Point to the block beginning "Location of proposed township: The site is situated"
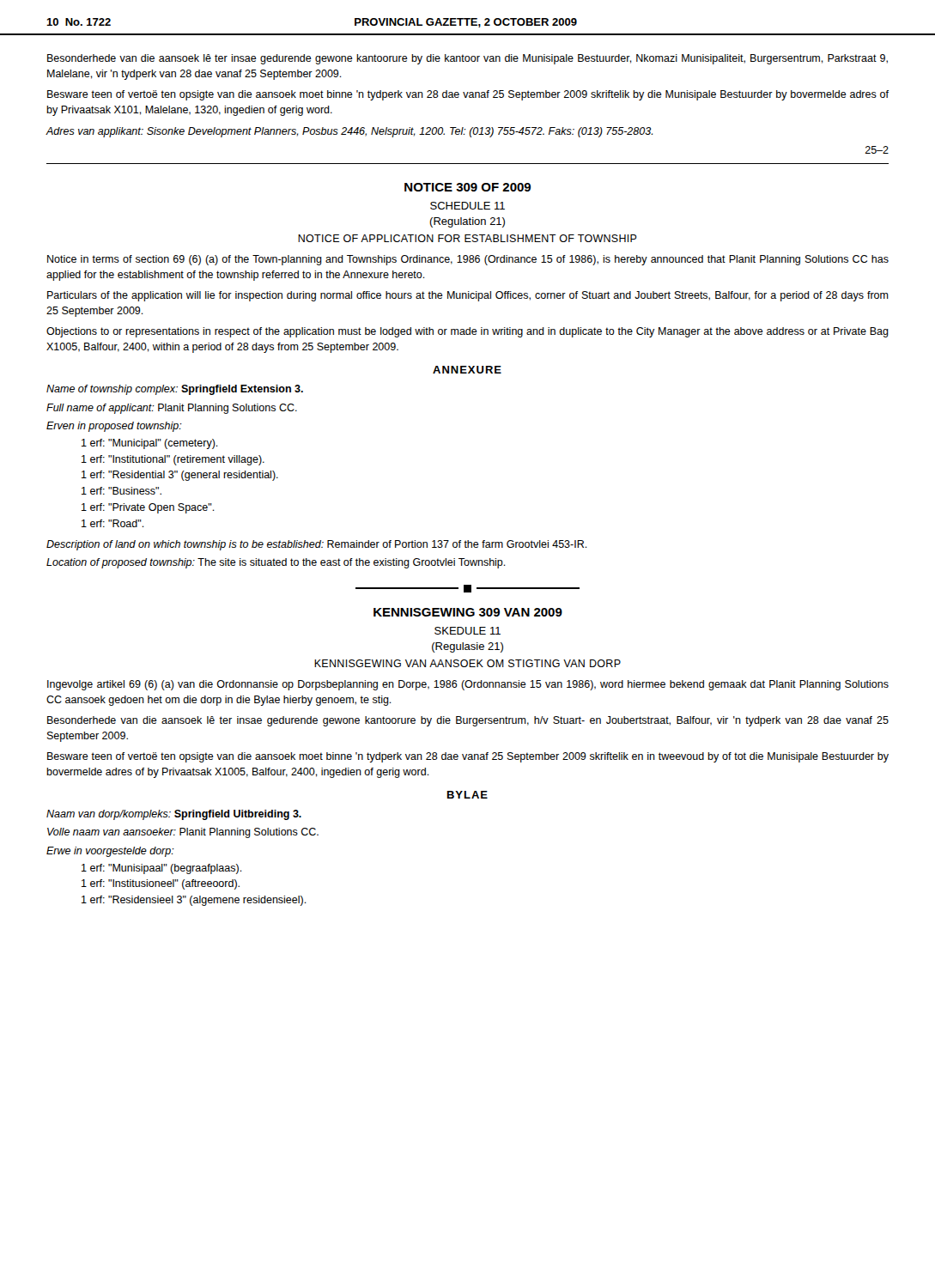Image resolution: width=935 pixels, height=1288 pixels. tap(276, 563)
